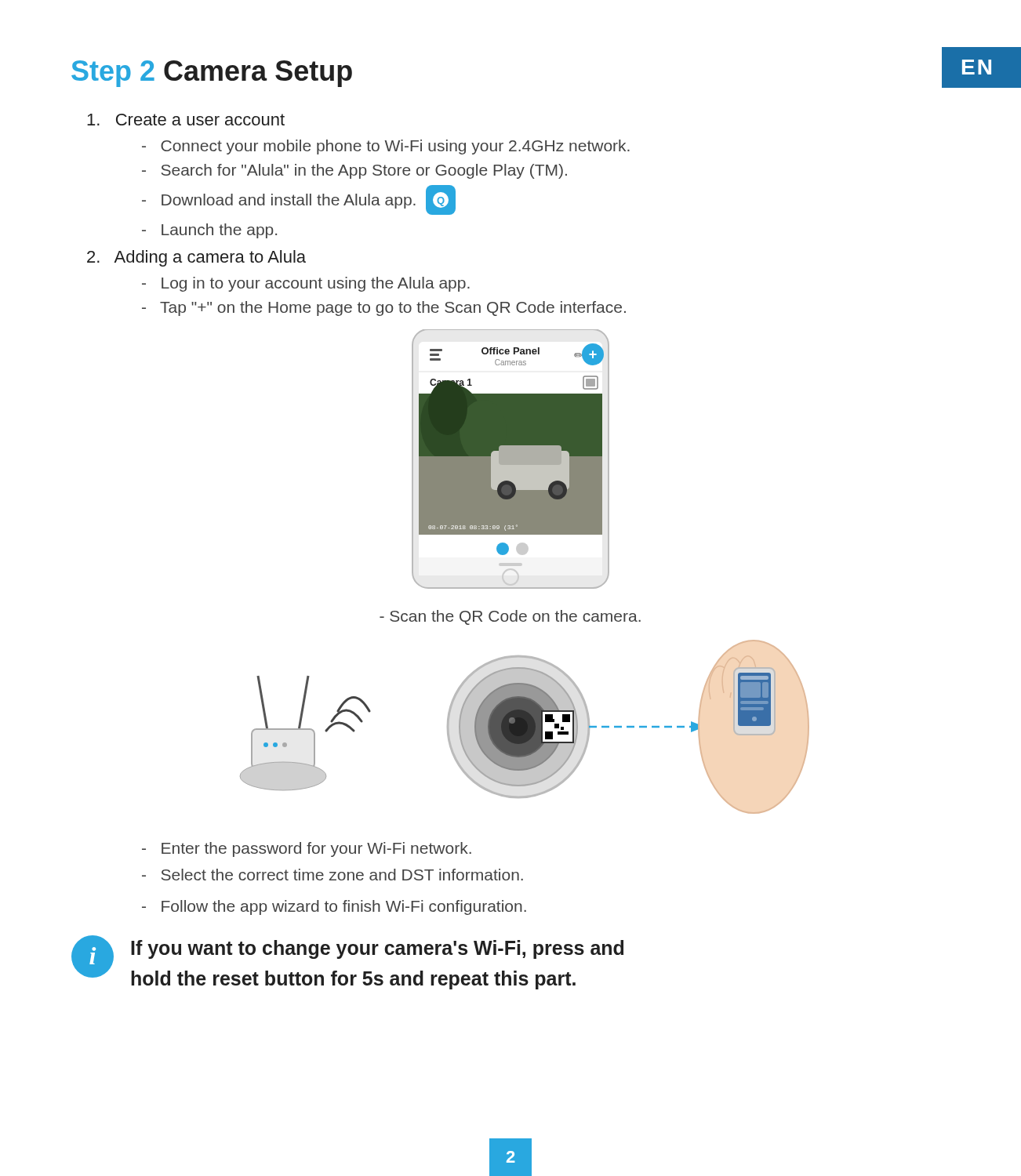This screenshot has height=1176, width=1021.
Task: Point to the block starting "Connect your mobile phone to"
Action: point(386,145)
